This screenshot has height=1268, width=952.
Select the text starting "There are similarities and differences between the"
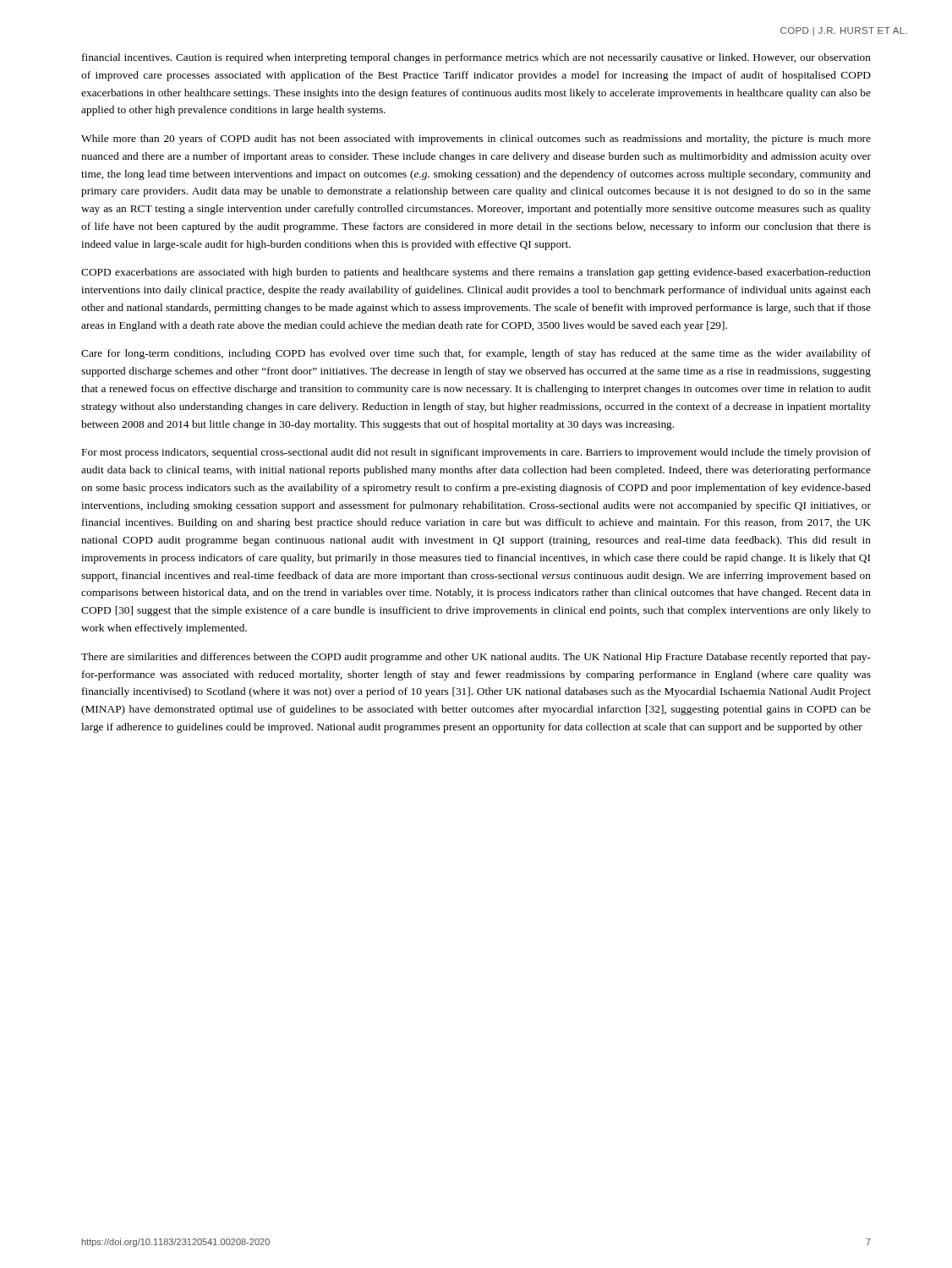(x=476, y=691)
